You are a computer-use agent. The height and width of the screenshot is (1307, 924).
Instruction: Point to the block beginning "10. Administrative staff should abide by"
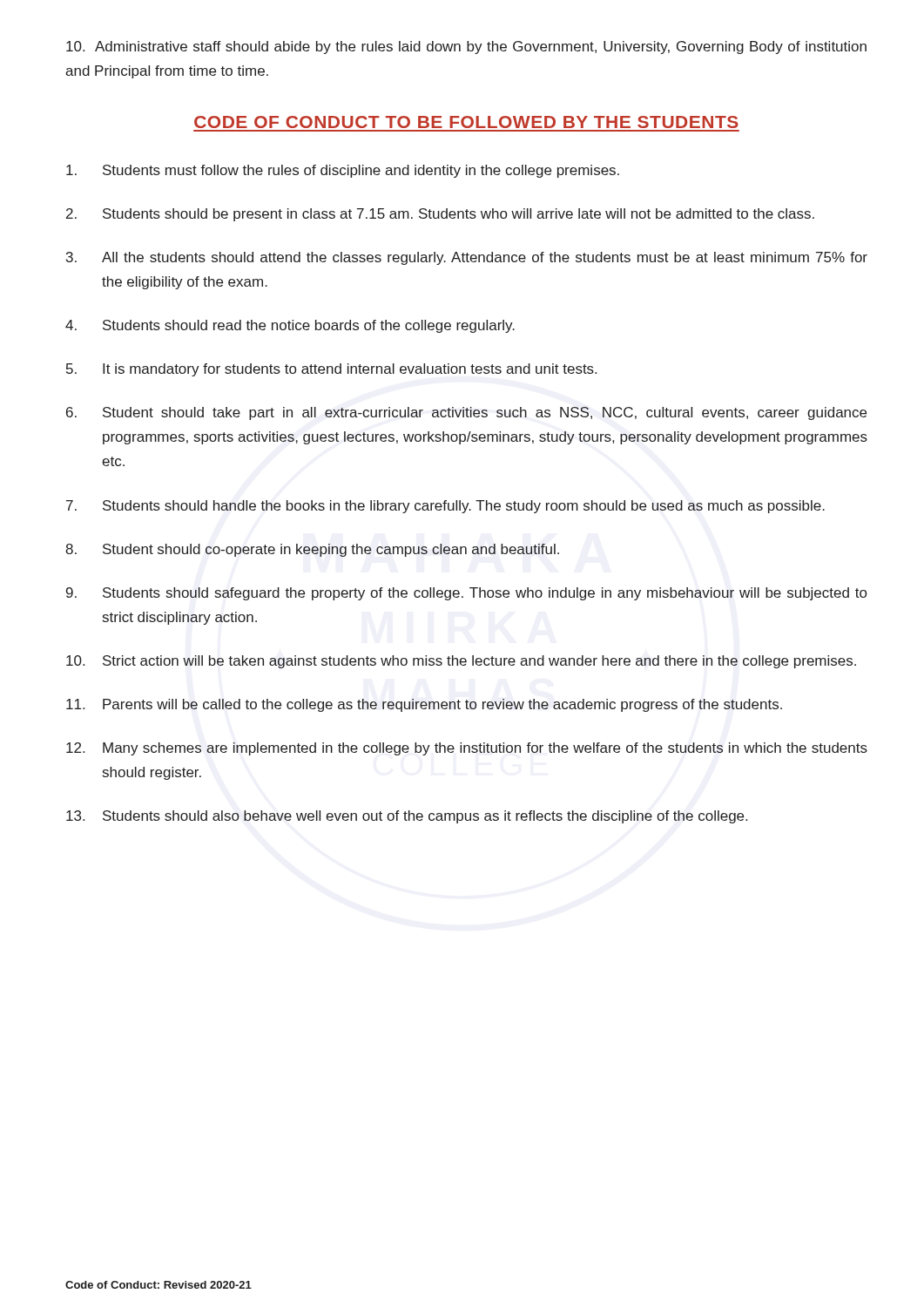[466, 59]
